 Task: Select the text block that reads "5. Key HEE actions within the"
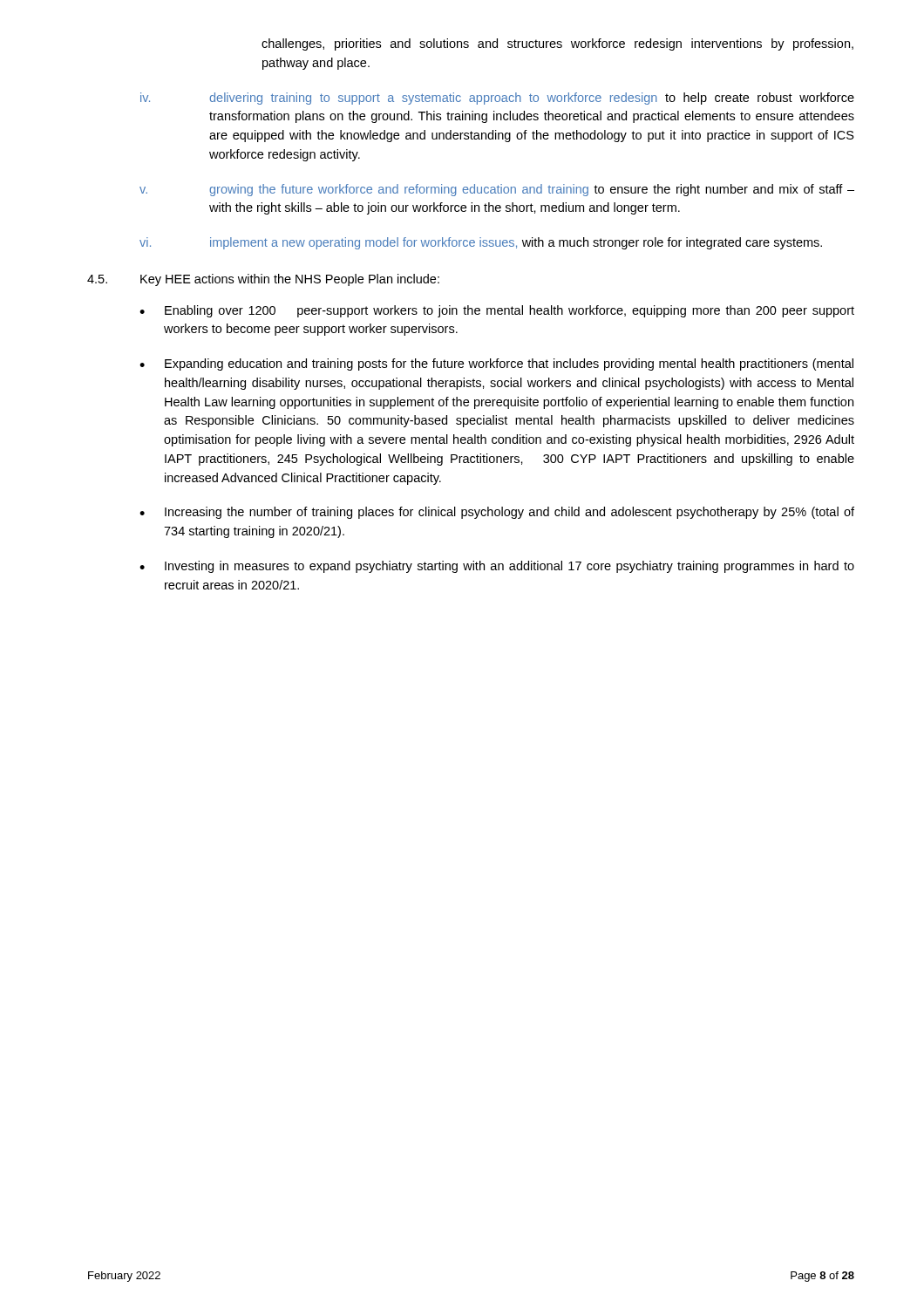click(x=263, y=280)
